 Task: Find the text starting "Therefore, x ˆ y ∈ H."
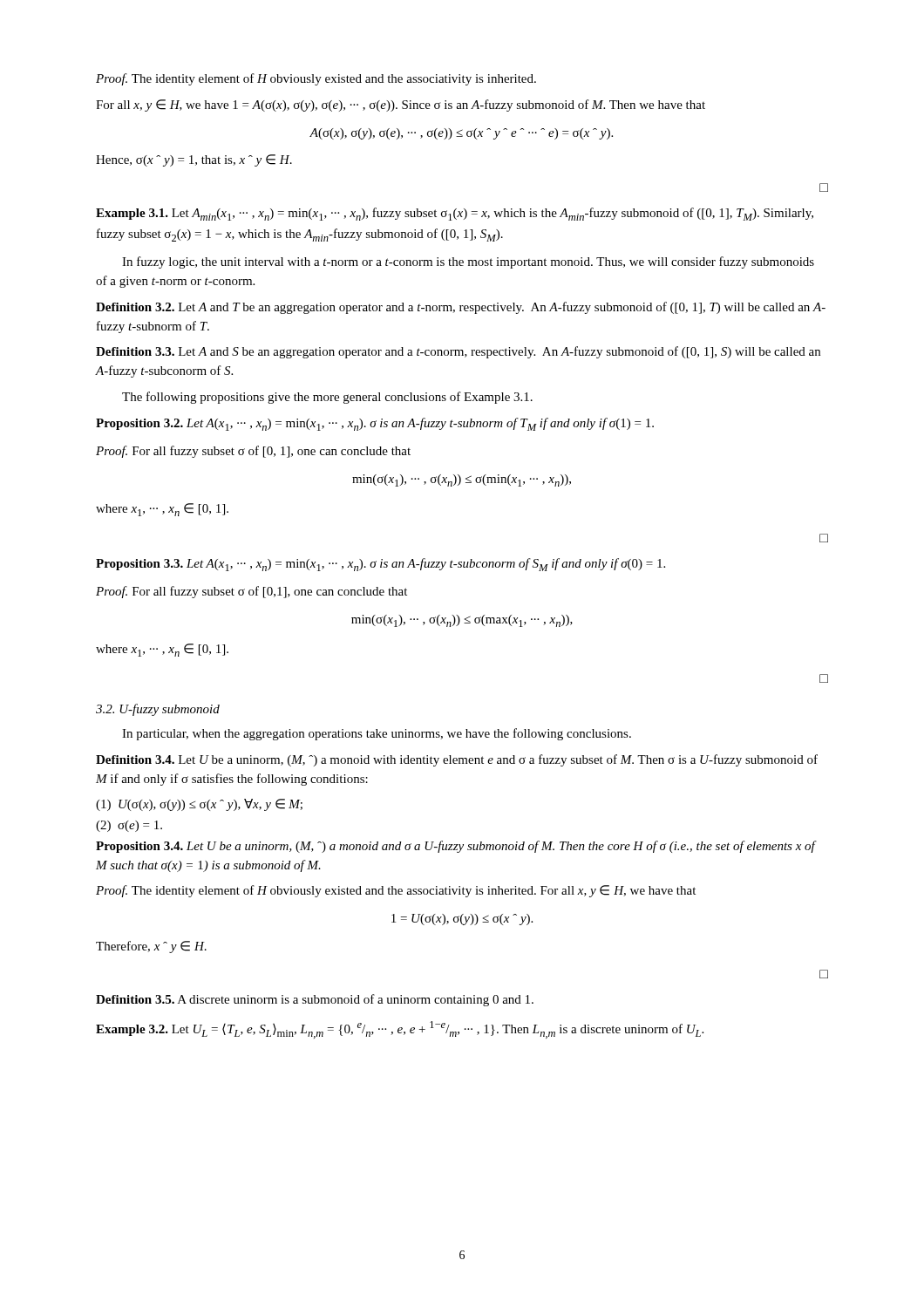tap(151, 947)
